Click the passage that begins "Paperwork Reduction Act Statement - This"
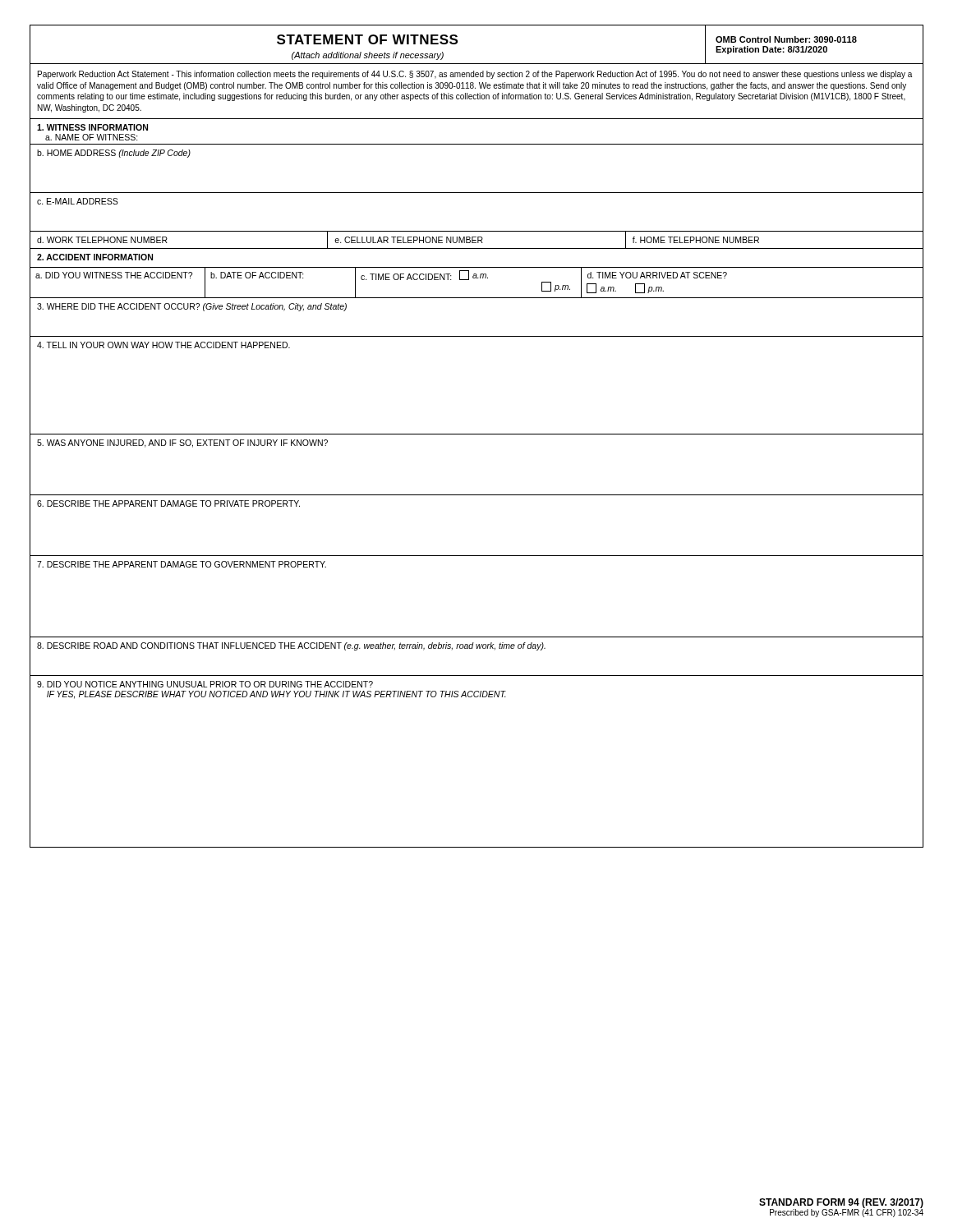This screenshot has width=953, height=1232. pos(475,91)
